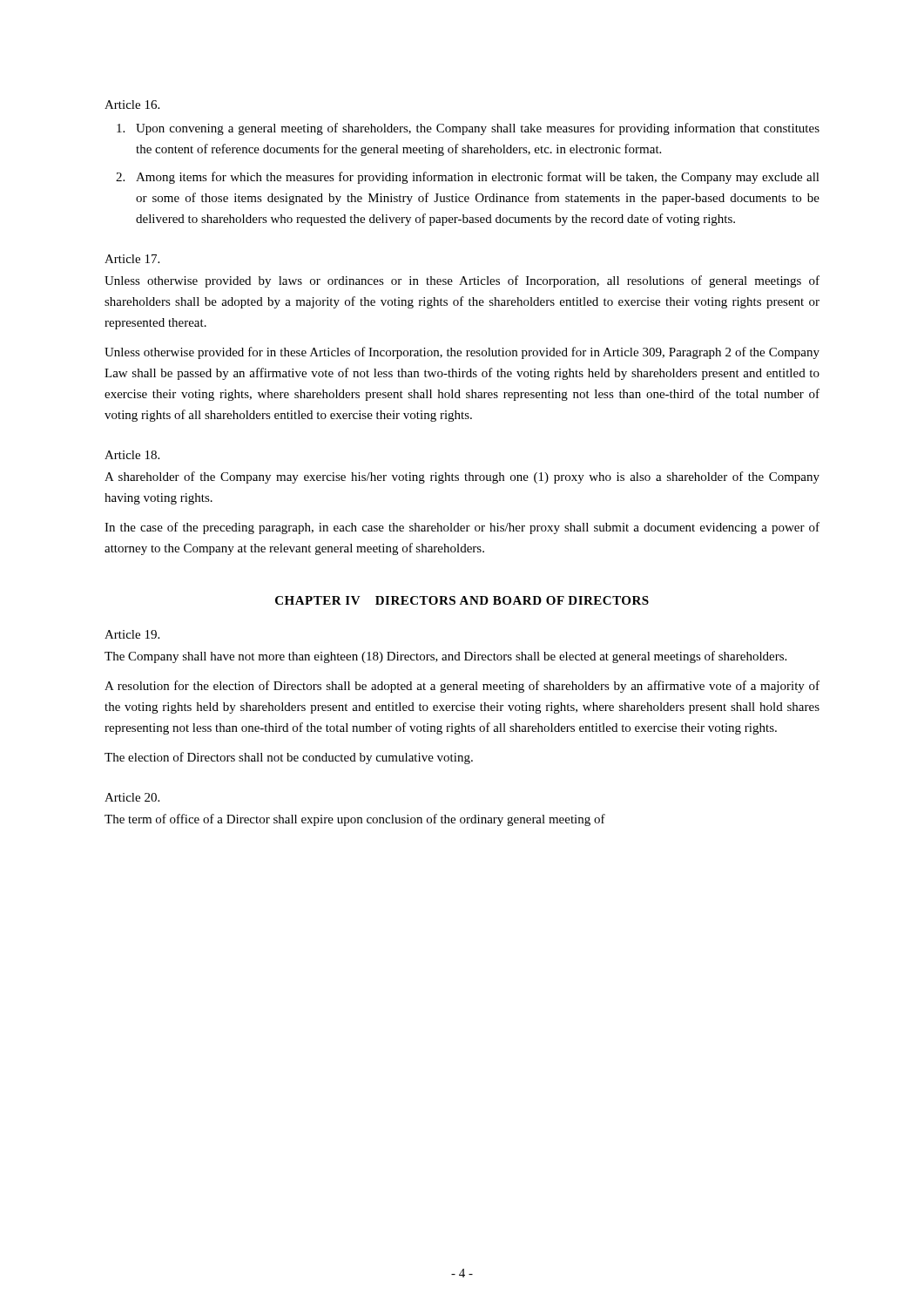Find "Article 20." on this page
924x1307 pixels.
[x=132, y=797]
